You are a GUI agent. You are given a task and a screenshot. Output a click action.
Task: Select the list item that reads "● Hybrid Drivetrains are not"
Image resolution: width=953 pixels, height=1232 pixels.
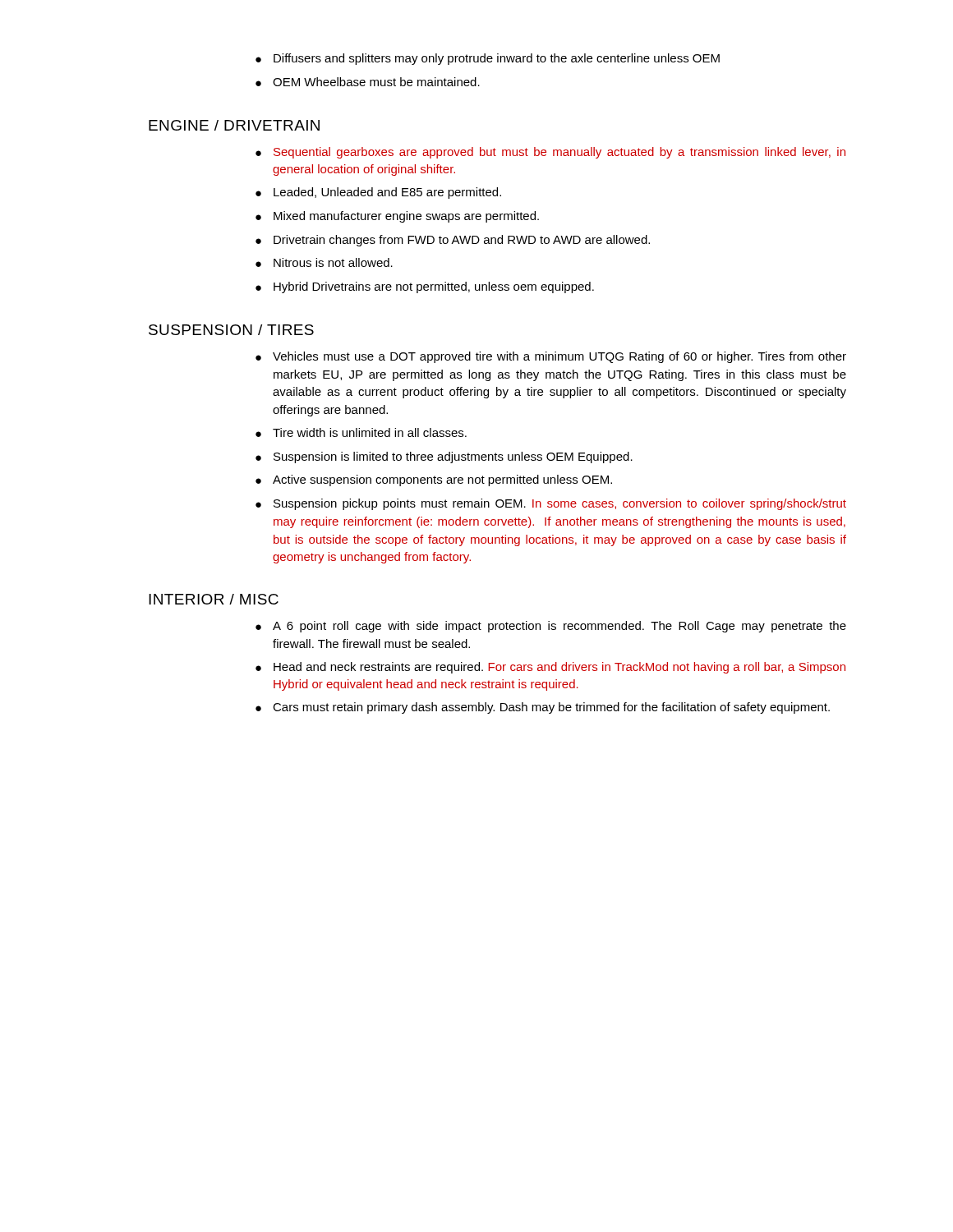point(550,287)
